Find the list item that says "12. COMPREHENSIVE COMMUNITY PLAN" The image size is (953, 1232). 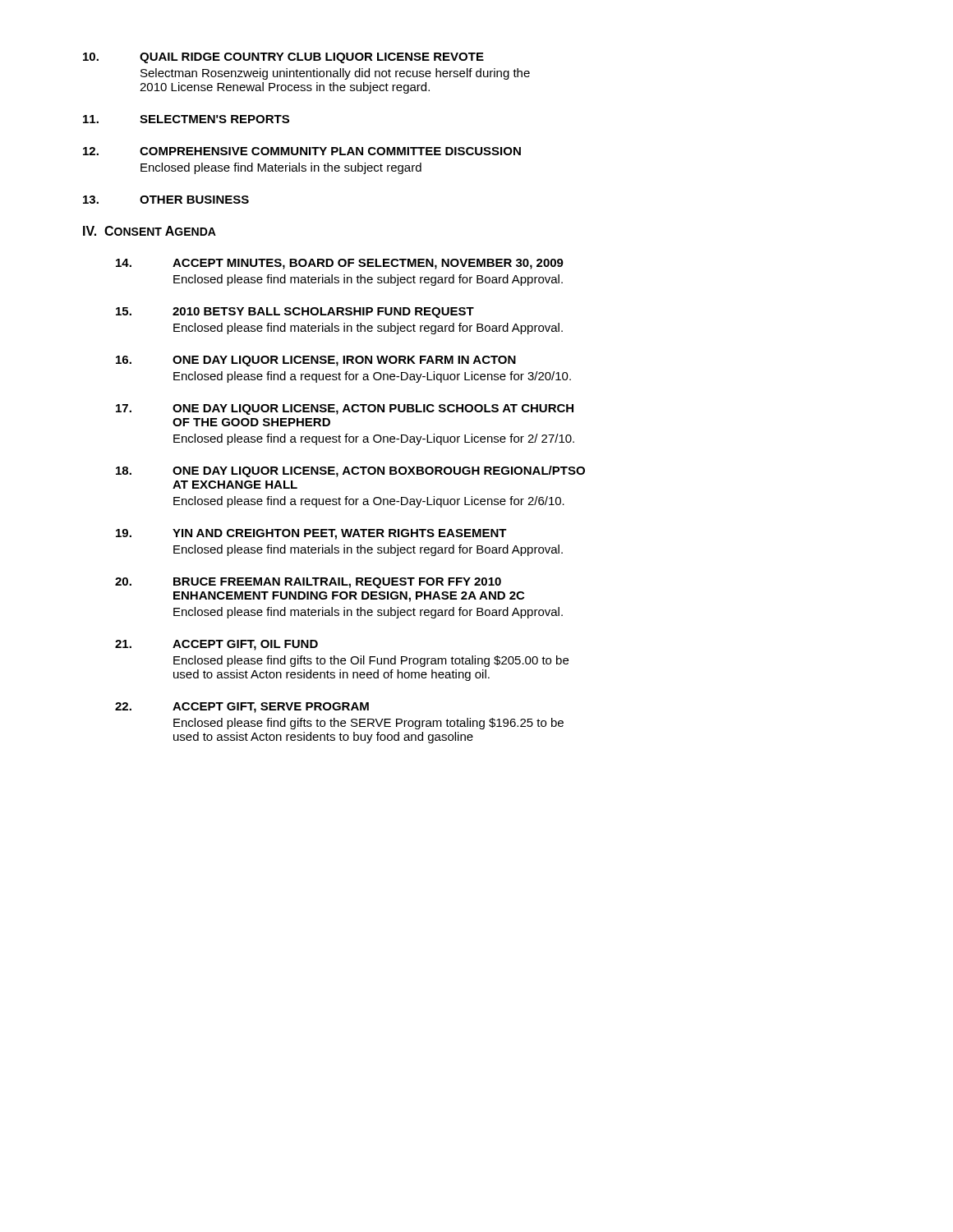coord(302,159)
